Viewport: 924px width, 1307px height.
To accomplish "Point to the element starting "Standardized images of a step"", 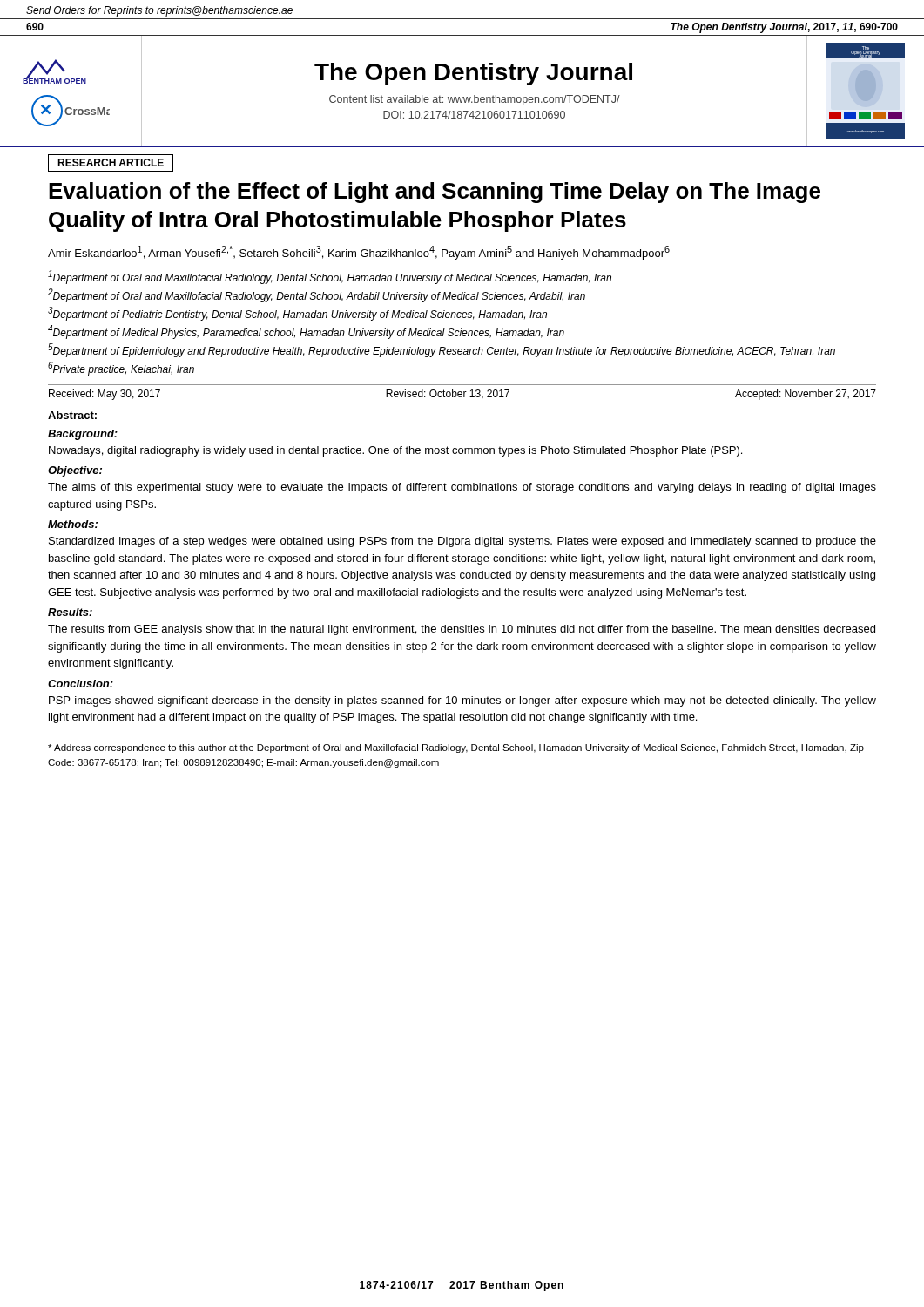I will (462, 566).
